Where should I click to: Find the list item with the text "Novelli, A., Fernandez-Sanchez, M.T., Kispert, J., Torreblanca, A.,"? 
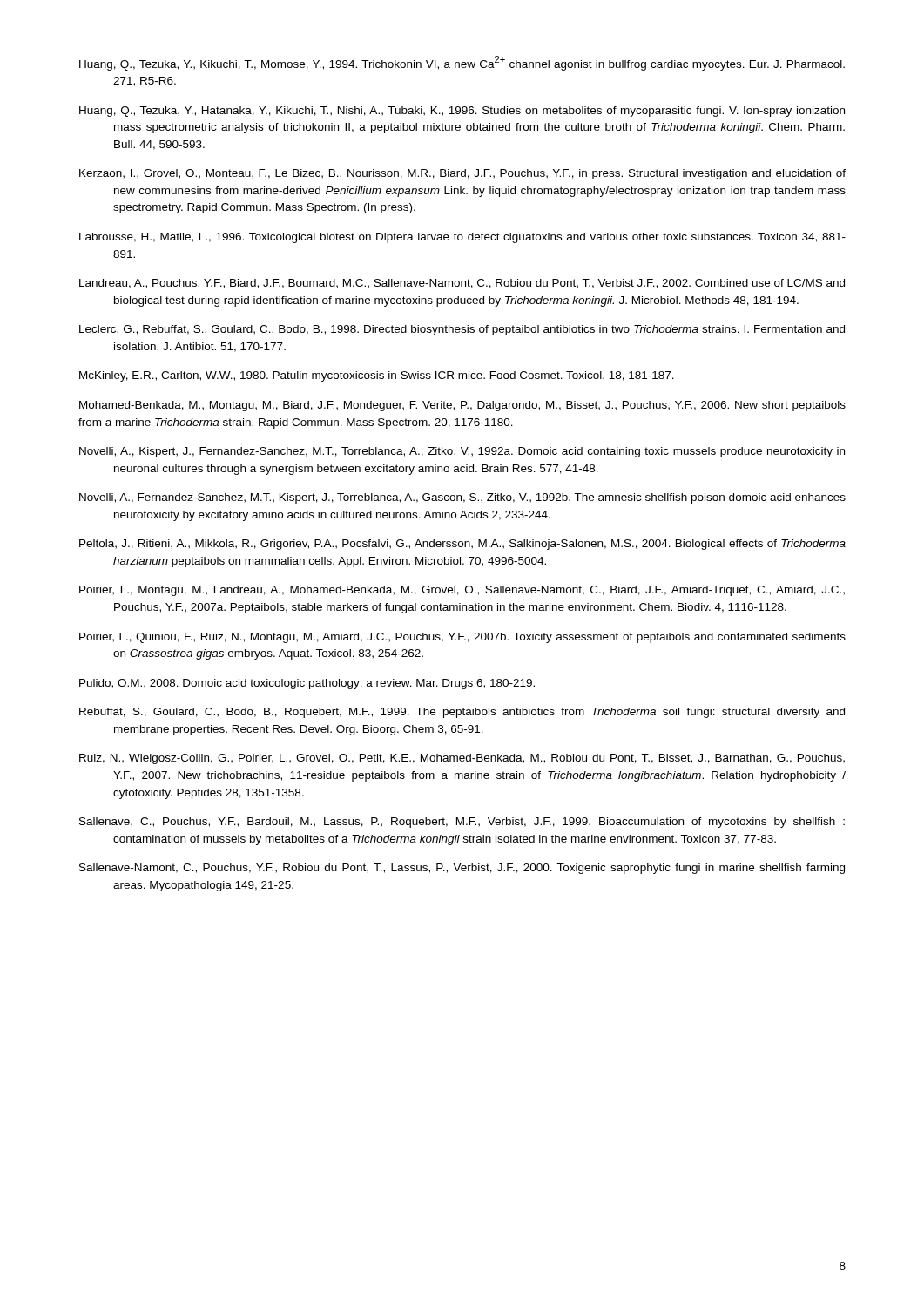[x=462, y=506]
